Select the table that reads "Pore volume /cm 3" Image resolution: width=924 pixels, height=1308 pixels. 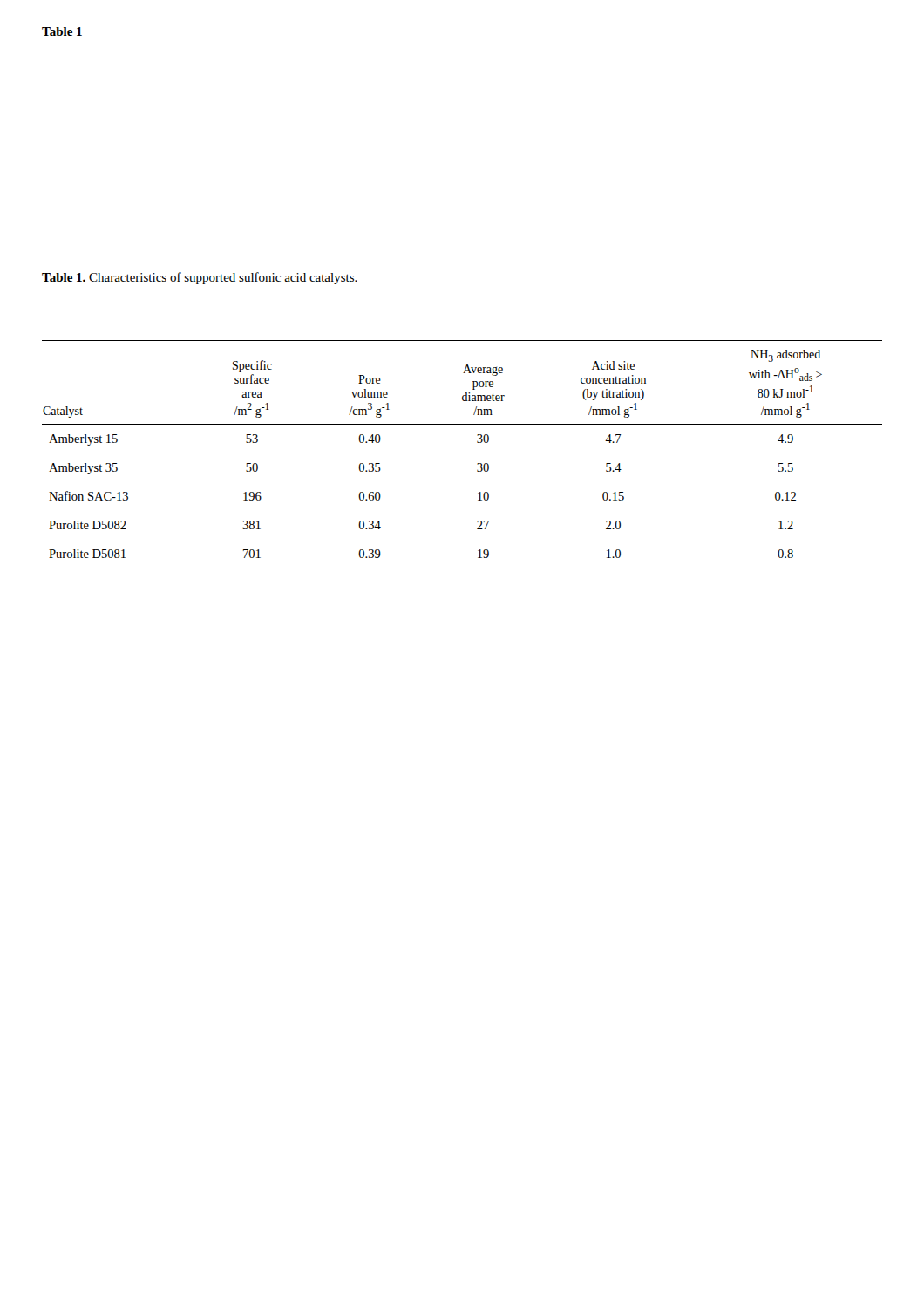pyautogui.click(x=462, y=455)
